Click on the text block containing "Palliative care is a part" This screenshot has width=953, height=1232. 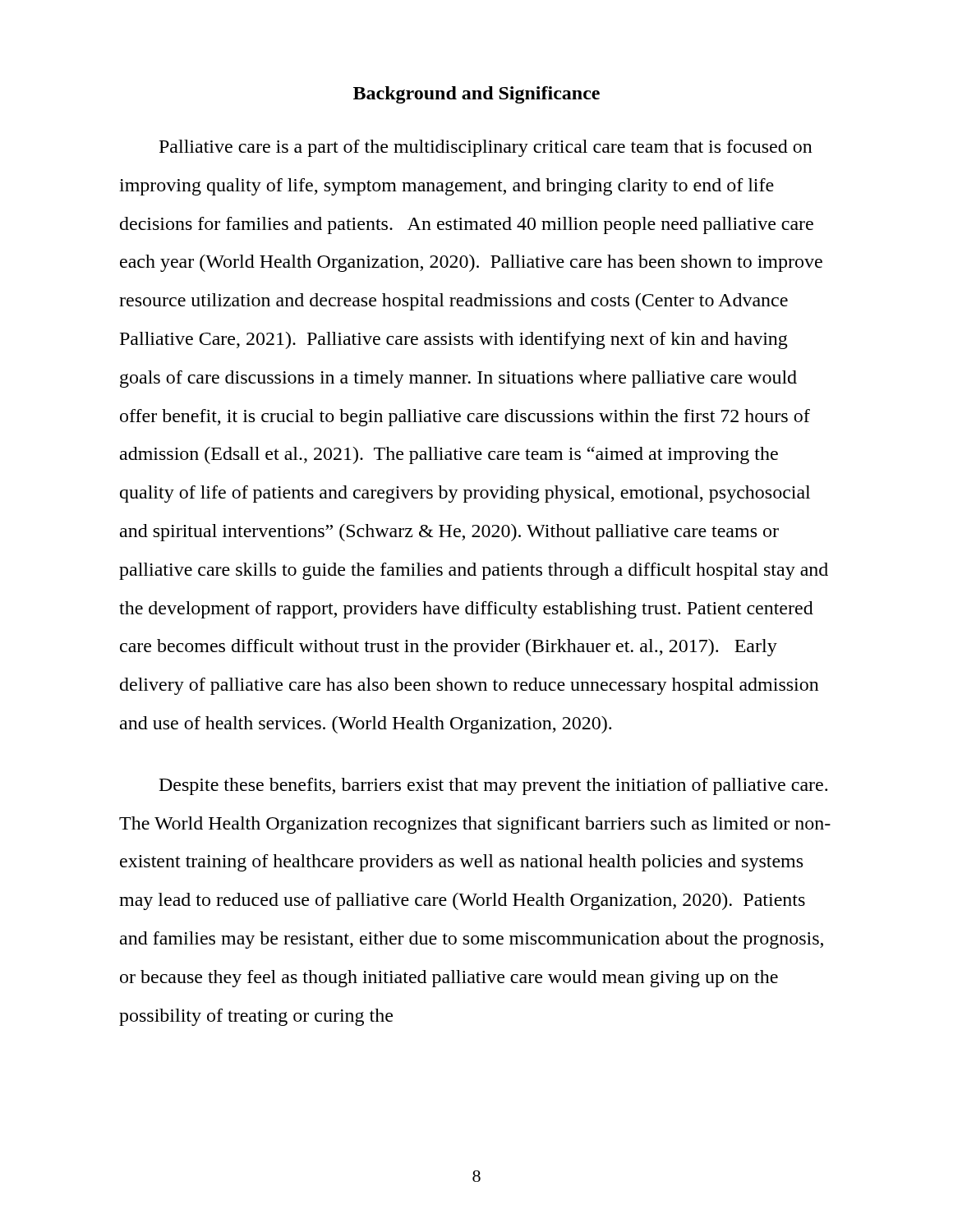coord(486,148)
